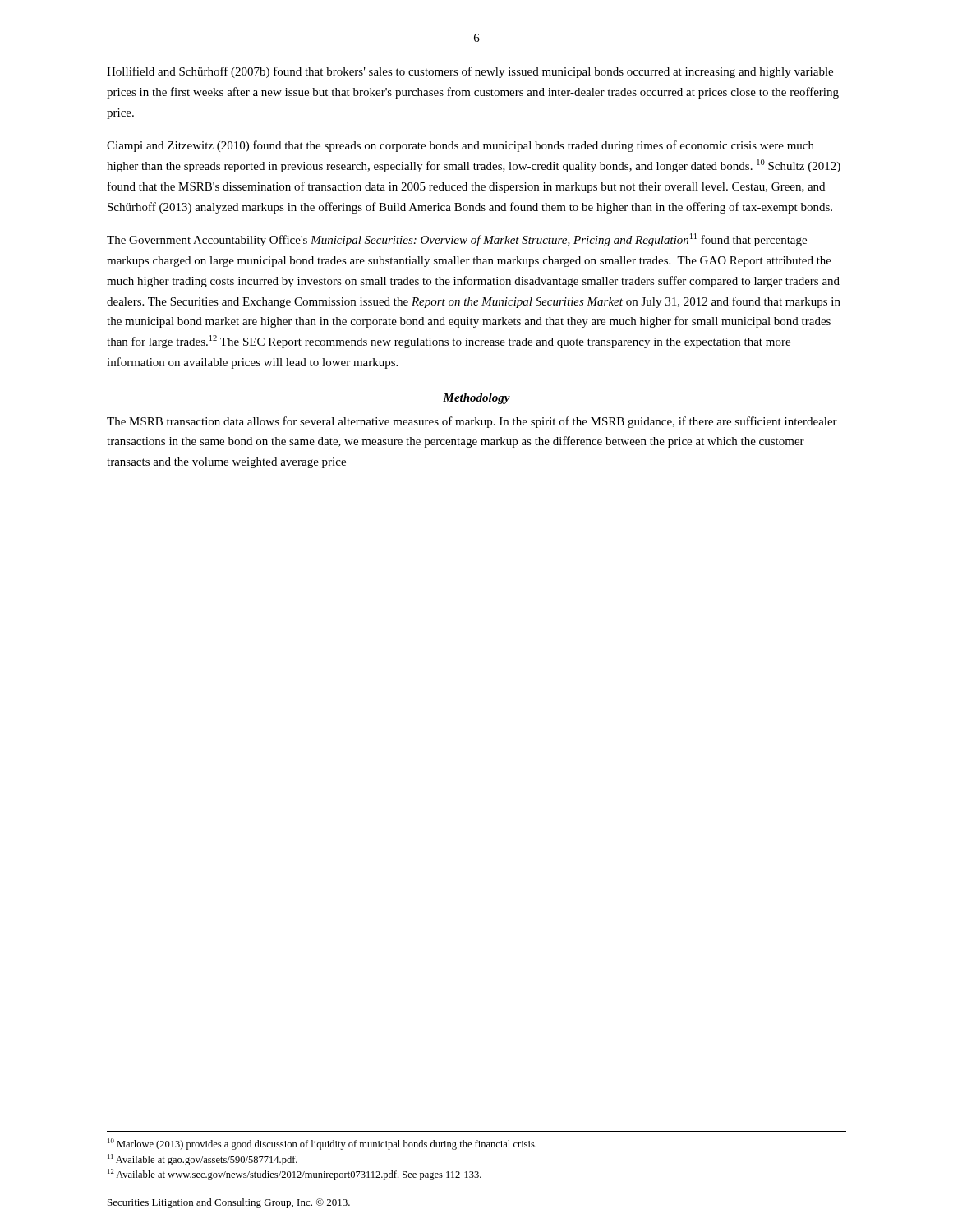
Task: Click where it says "11 Available at gao.gov/assets/590/587714.pdf."
Action: (x=202, y=1159)
